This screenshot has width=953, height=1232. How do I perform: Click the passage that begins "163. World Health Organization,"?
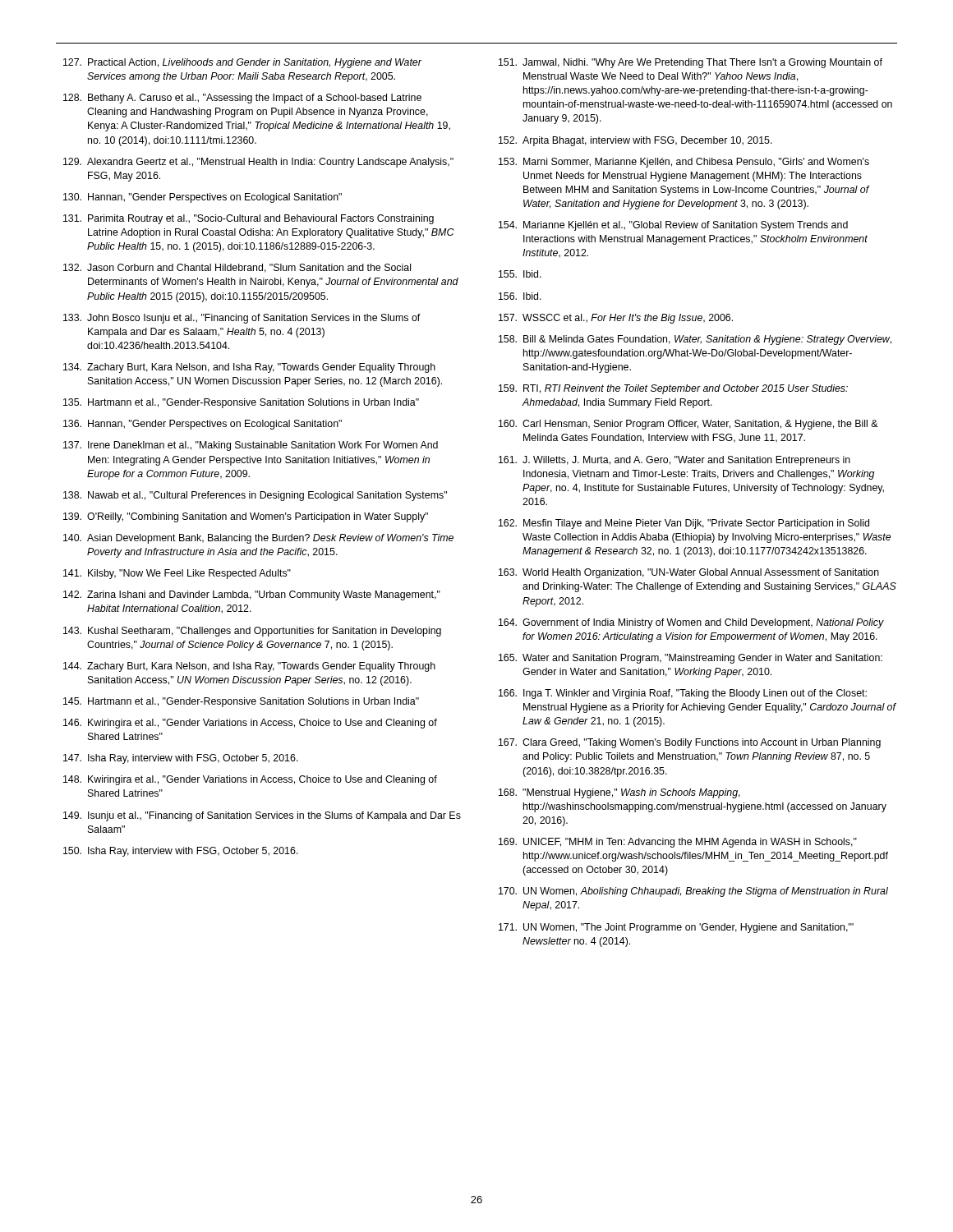tap(694, 587)
